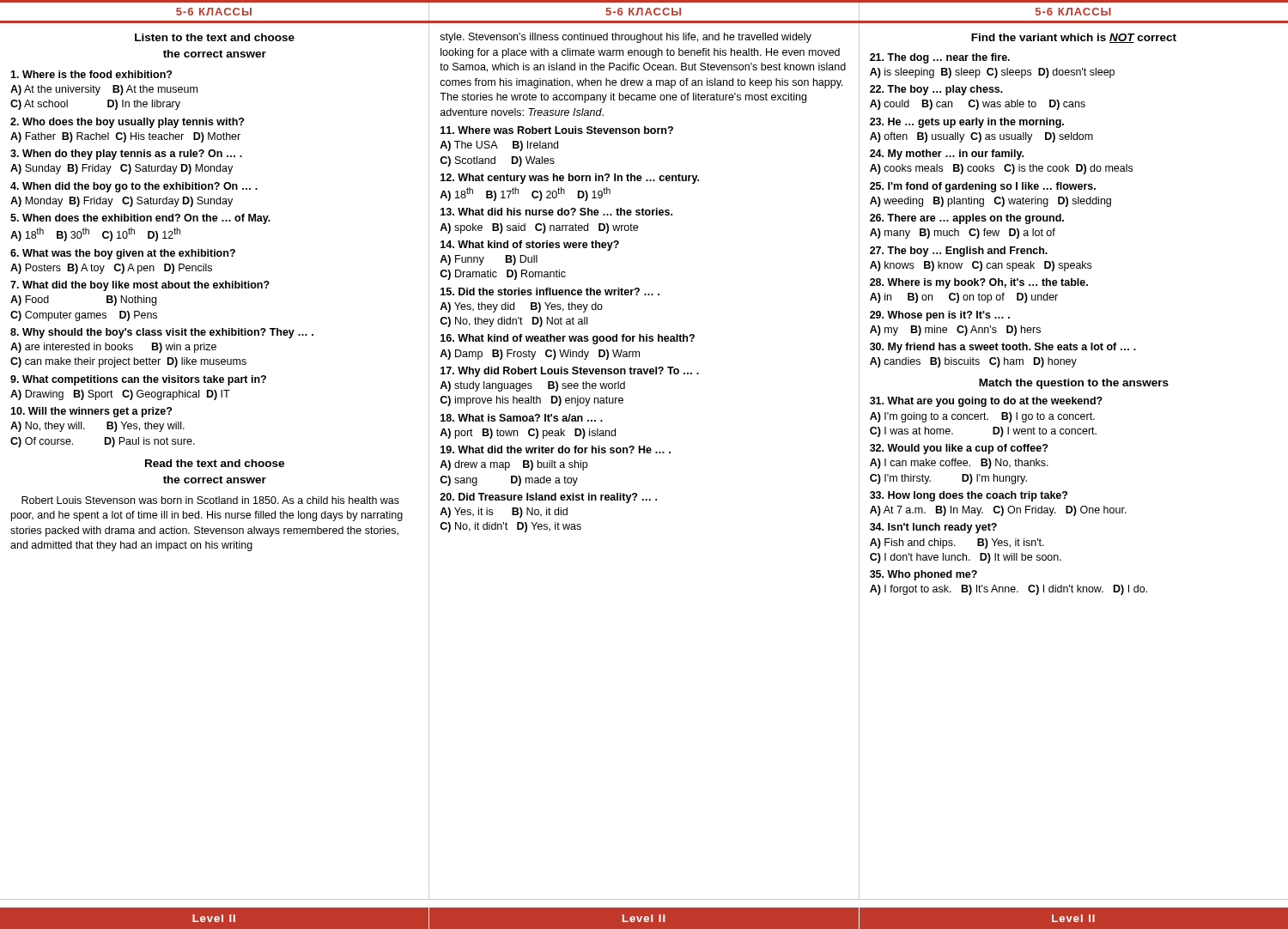The width and height of the screenshot is (1288, 929).
Task: Click on the list item that says "Where is the"
Action: tap(91, 74)
